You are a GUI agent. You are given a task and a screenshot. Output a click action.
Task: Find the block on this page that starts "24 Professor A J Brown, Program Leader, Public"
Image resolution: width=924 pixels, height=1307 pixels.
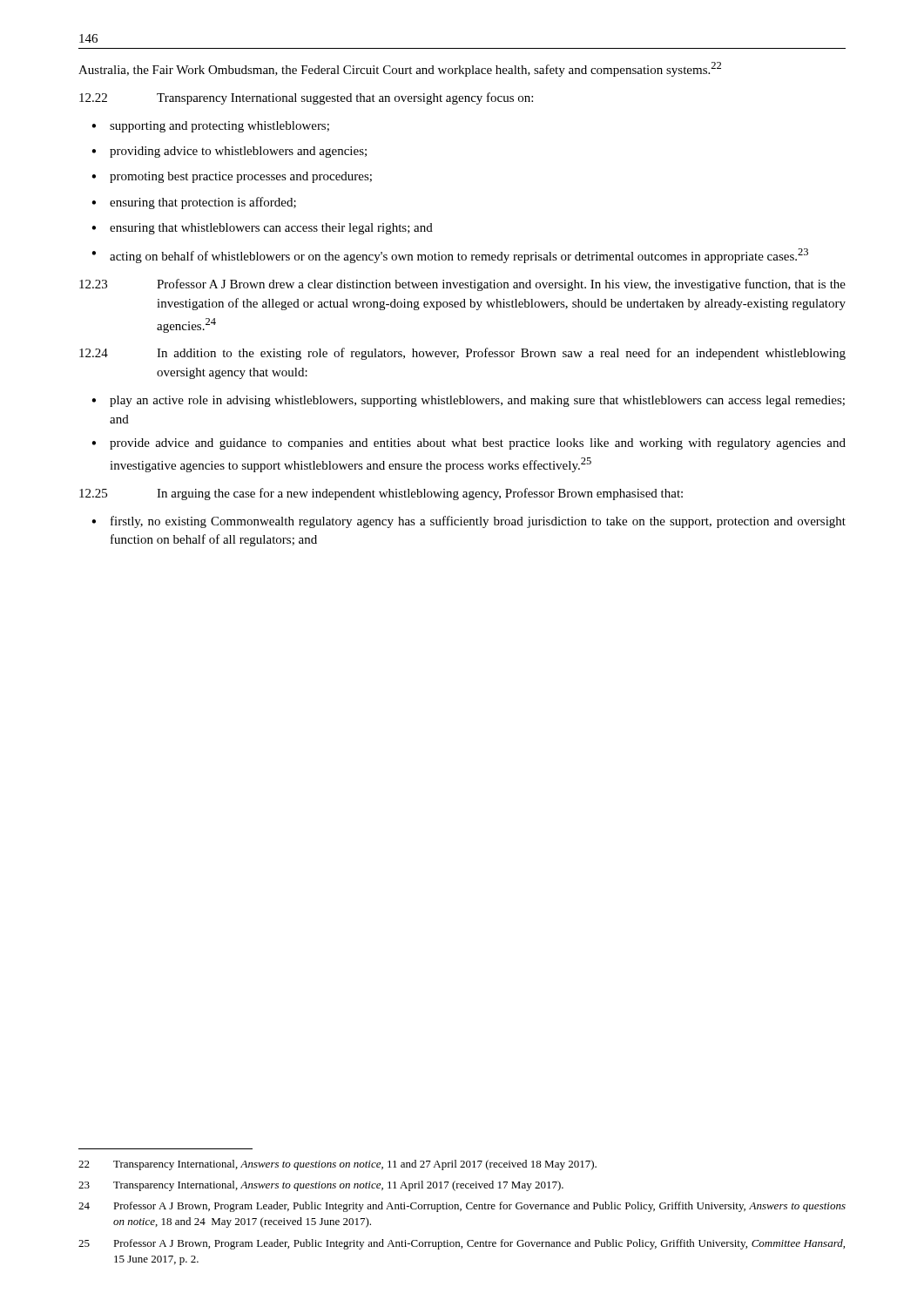pyautogui.click(x=462, y=1214)
